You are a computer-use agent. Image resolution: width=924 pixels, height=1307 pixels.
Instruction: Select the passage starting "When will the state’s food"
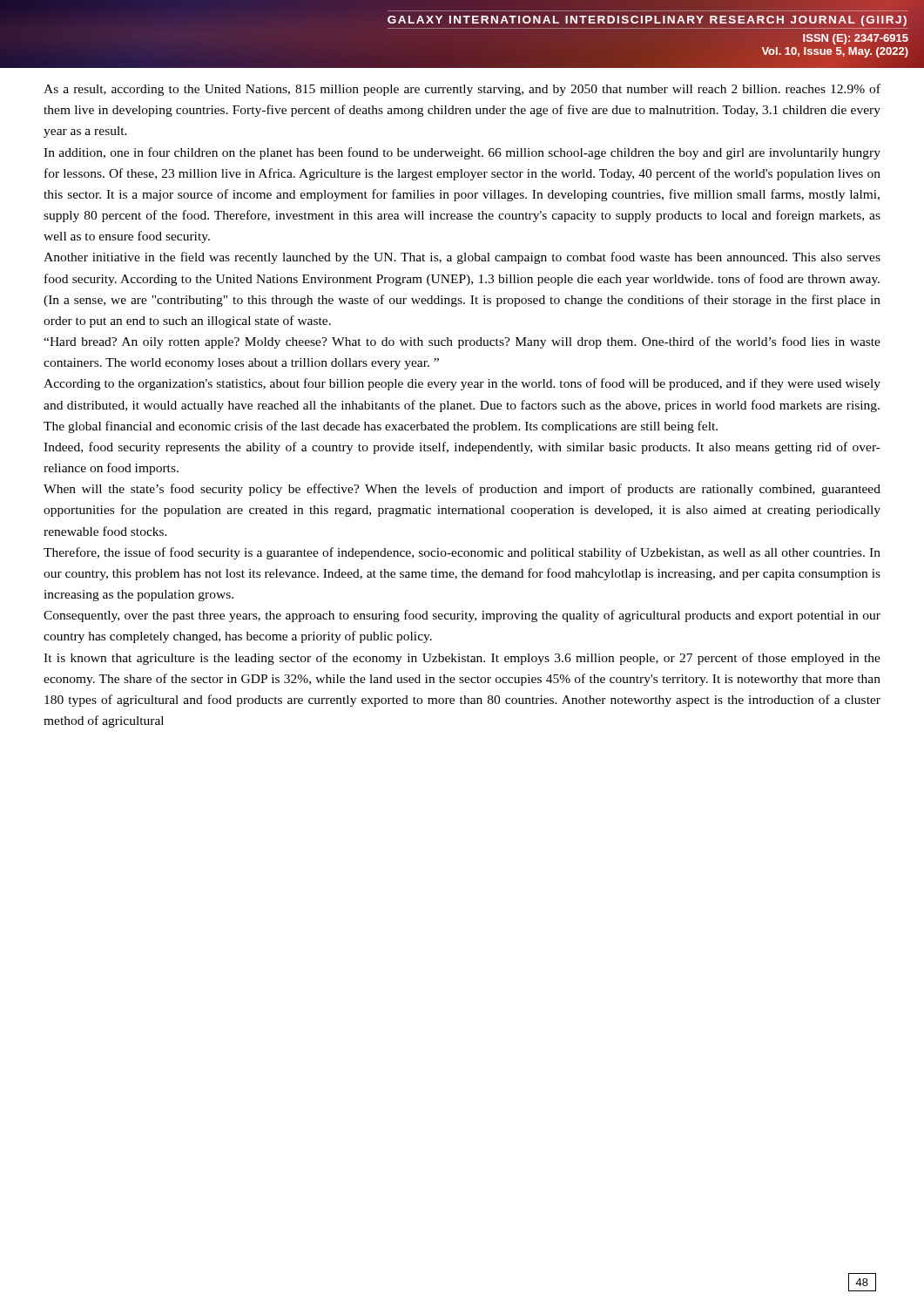[462, 510]
